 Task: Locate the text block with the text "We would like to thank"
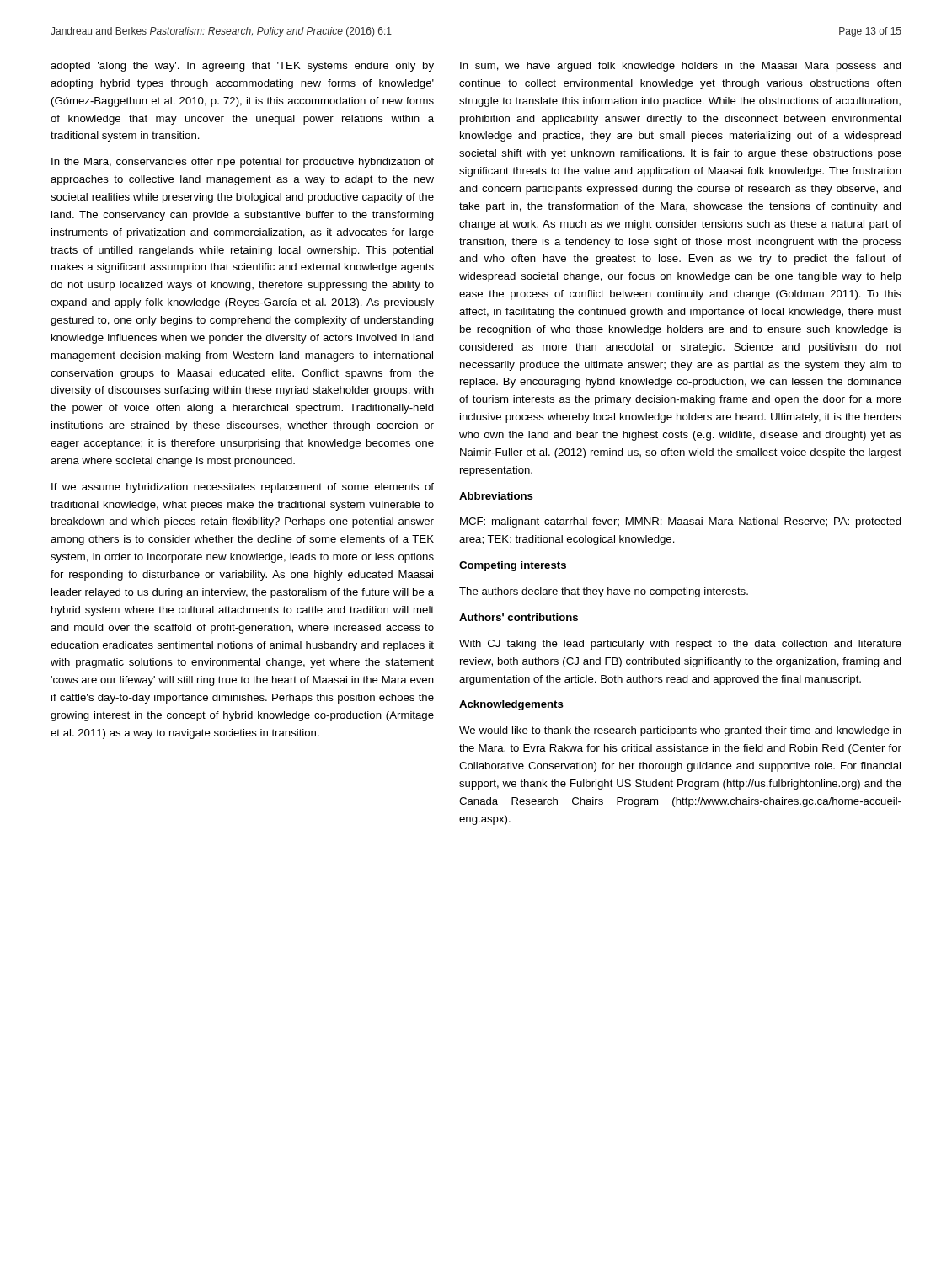pos(680,775)
